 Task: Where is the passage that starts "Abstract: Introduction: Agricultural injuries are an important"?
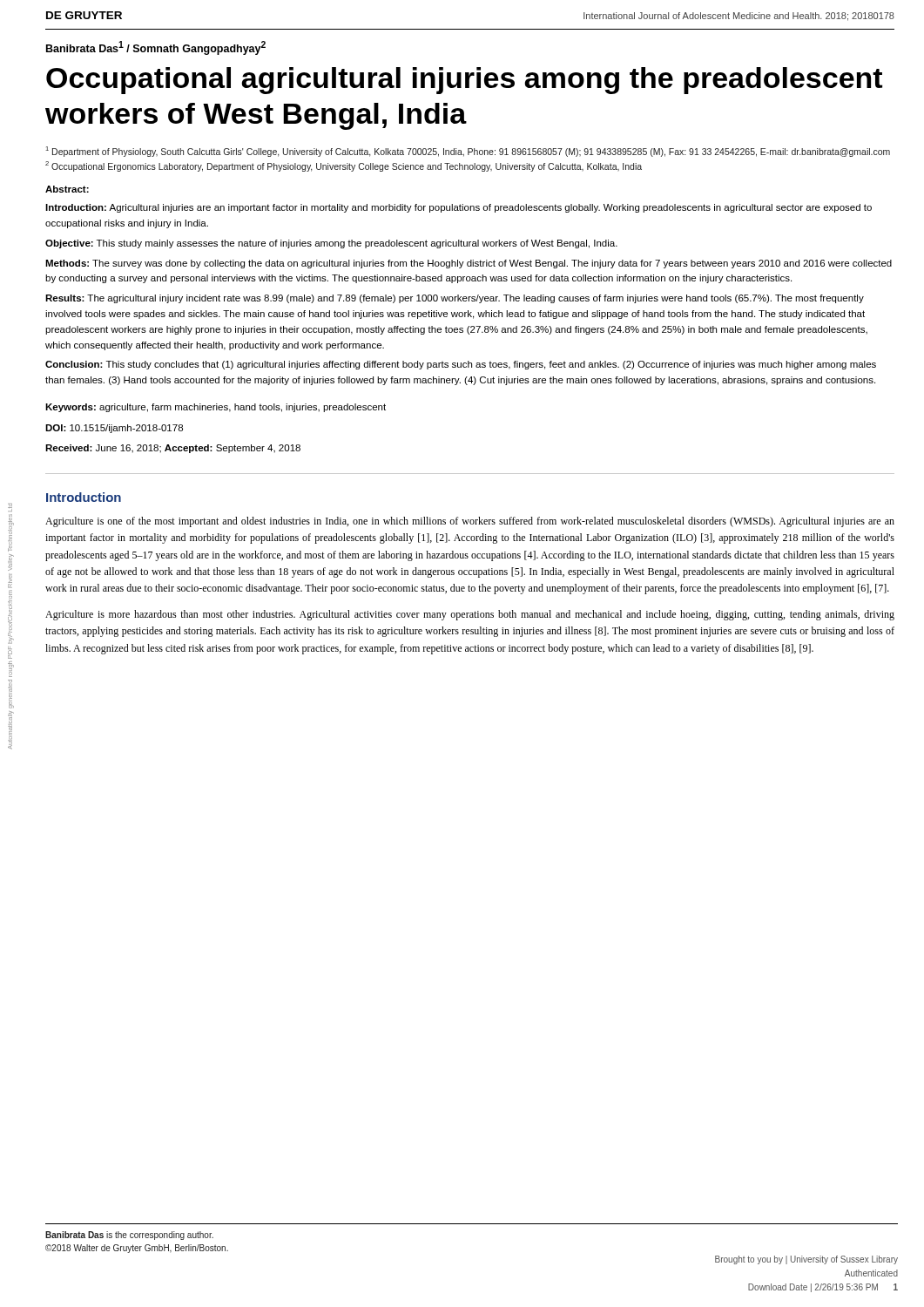[470, 285]
